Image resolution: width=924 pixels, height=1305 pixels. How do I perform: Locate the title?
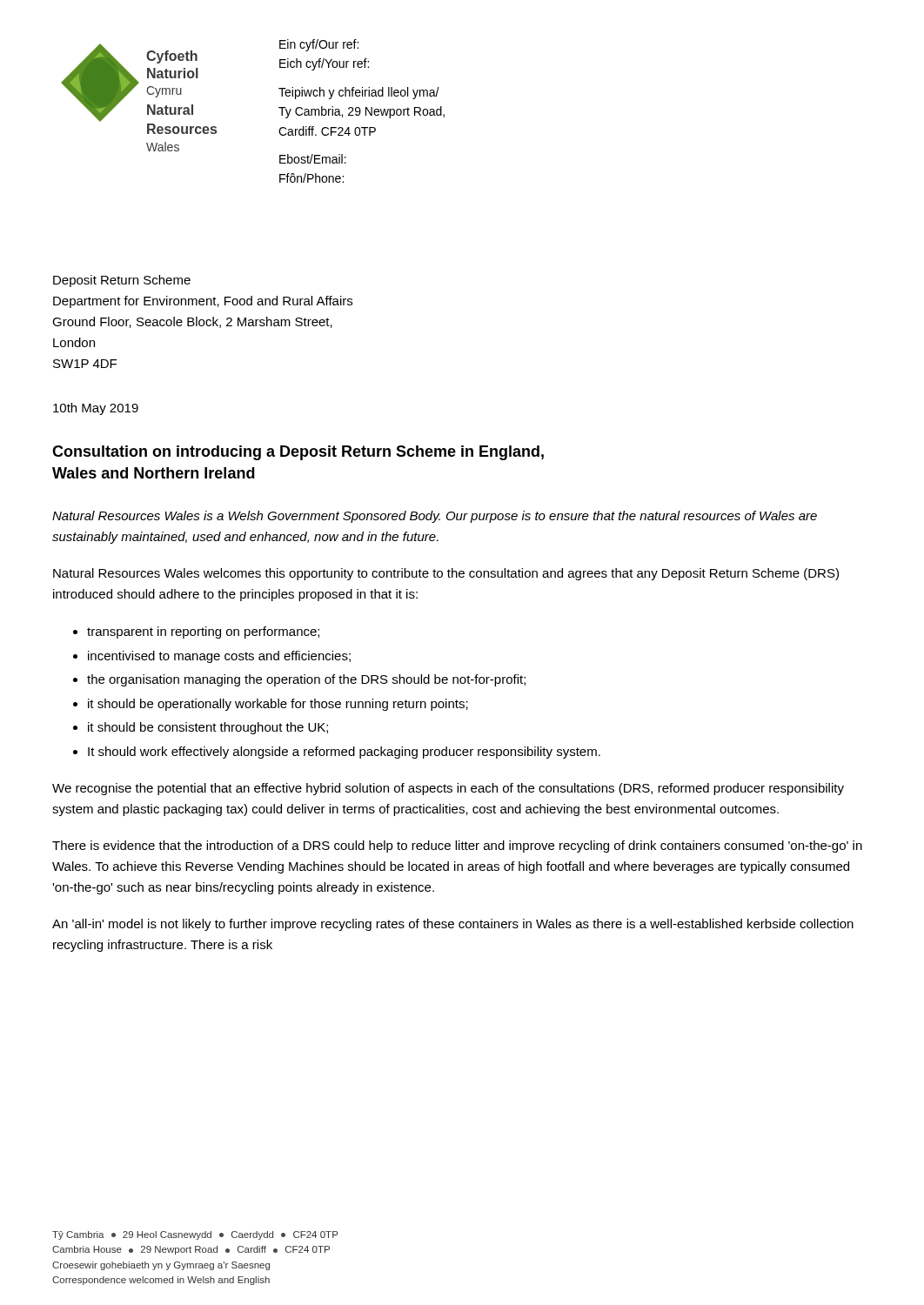(x=298, y=462)
